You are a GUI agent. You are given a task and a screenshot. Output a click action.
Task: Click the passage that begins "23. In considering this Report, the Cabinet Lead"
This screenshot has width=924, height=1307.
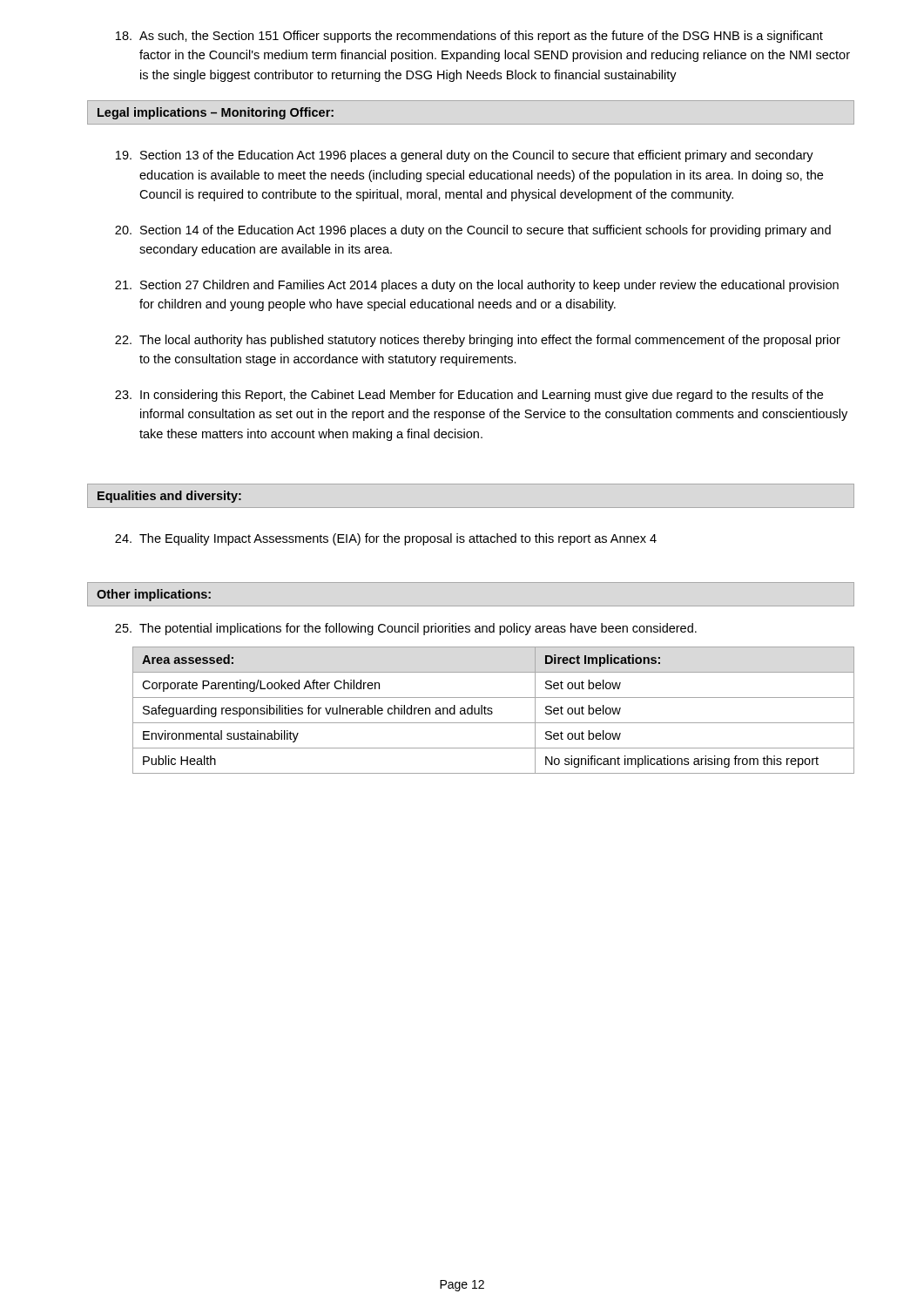click(x=471, y=414)
